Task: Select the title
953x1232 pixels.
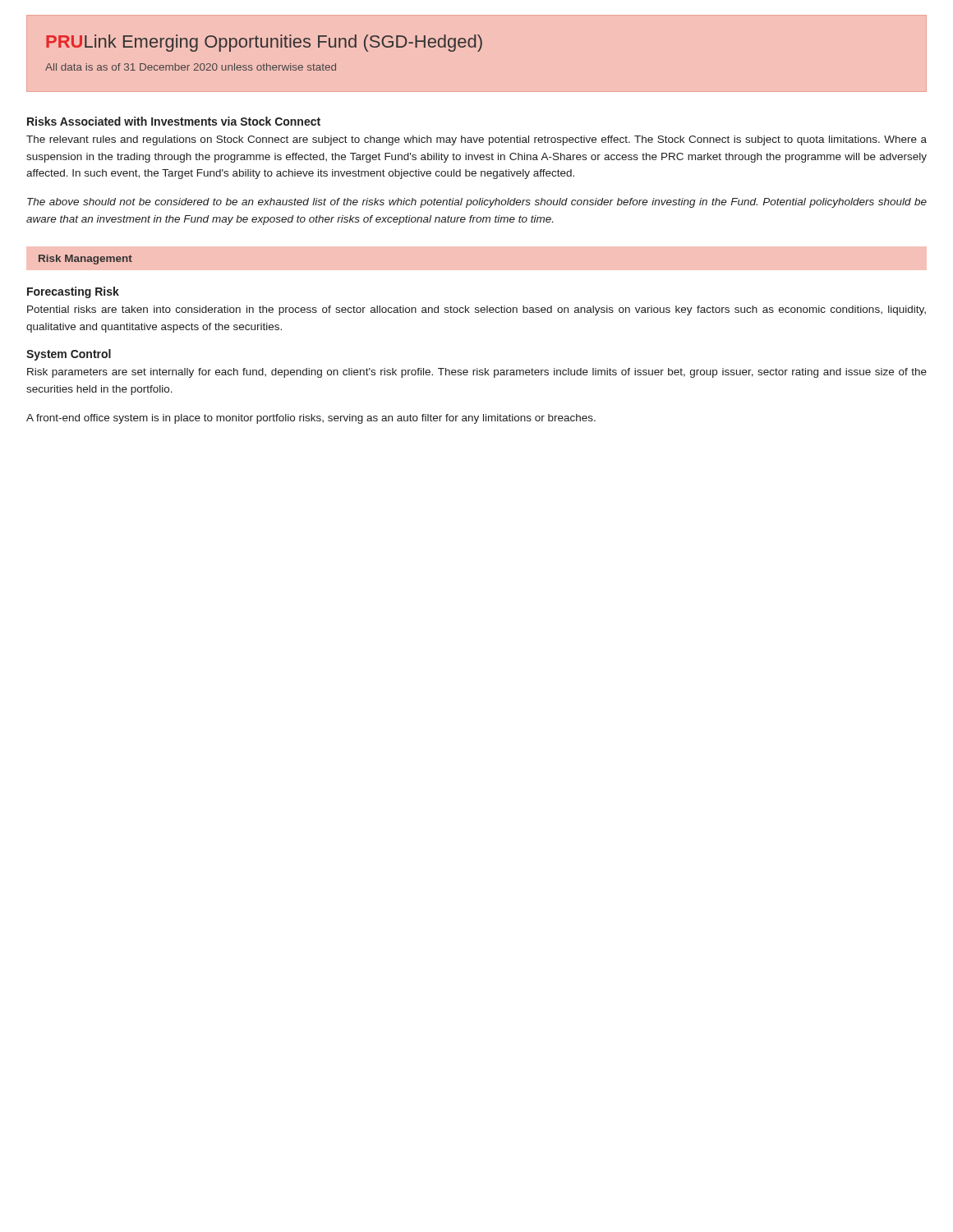Action: point(476,52)
